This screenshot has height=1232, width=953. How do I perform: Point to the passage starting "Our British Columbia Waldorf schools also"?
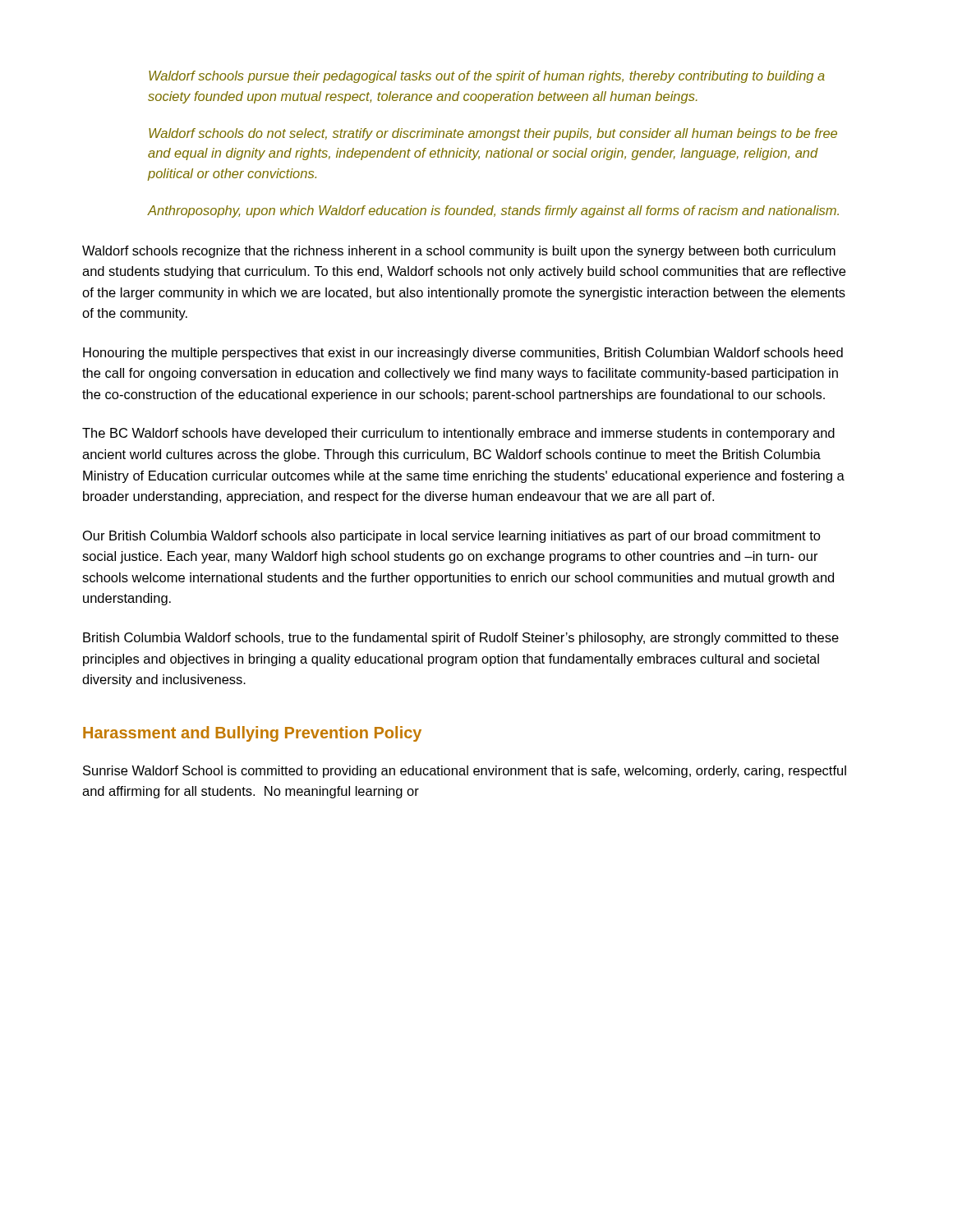[x=459, y=567]
